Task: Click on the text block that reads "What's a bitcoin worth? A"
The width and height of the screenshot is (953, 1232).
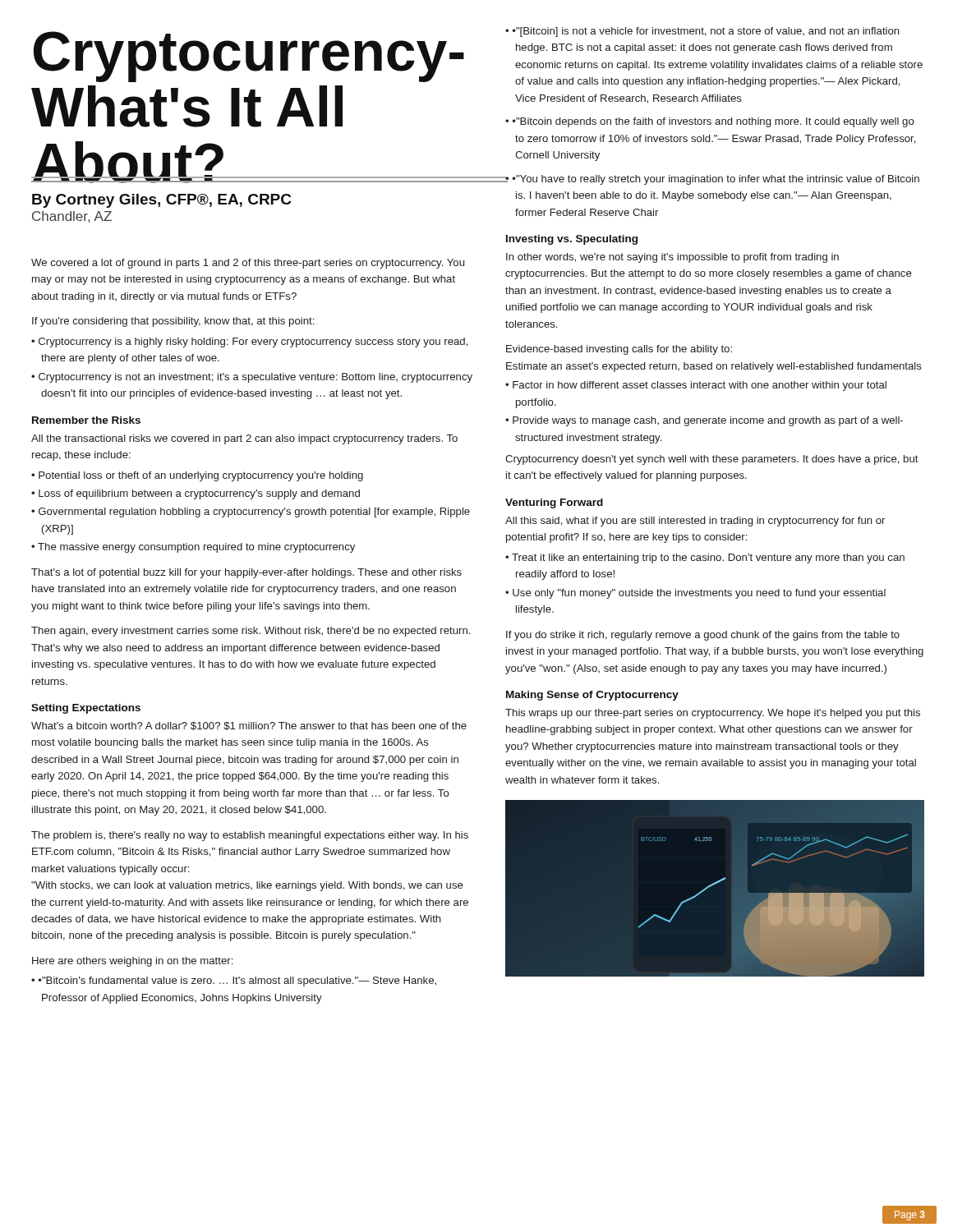Action: click(249, 768)
